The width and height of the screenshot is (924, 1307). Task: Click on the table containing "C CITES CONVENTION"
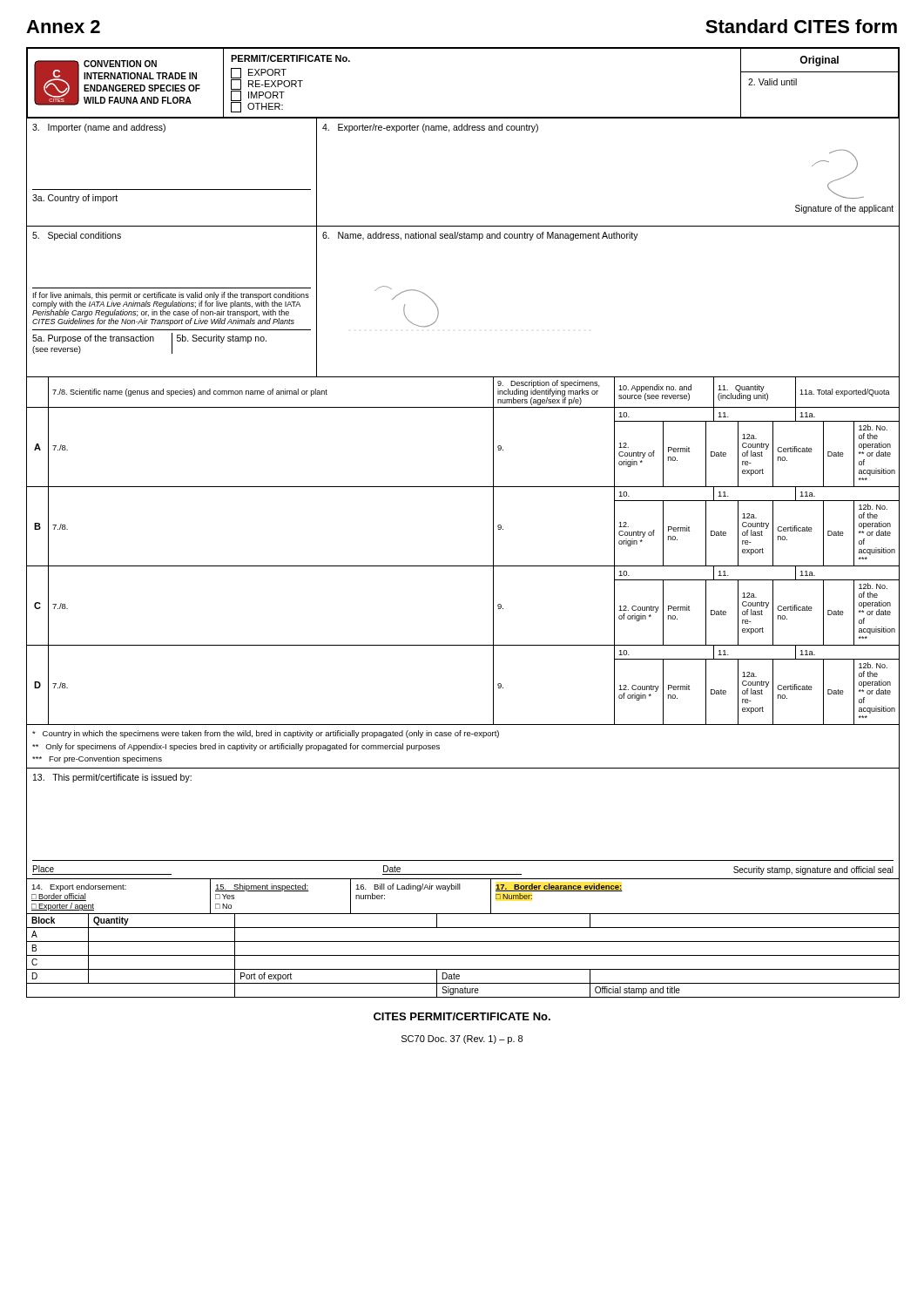[x=463, y=522]
